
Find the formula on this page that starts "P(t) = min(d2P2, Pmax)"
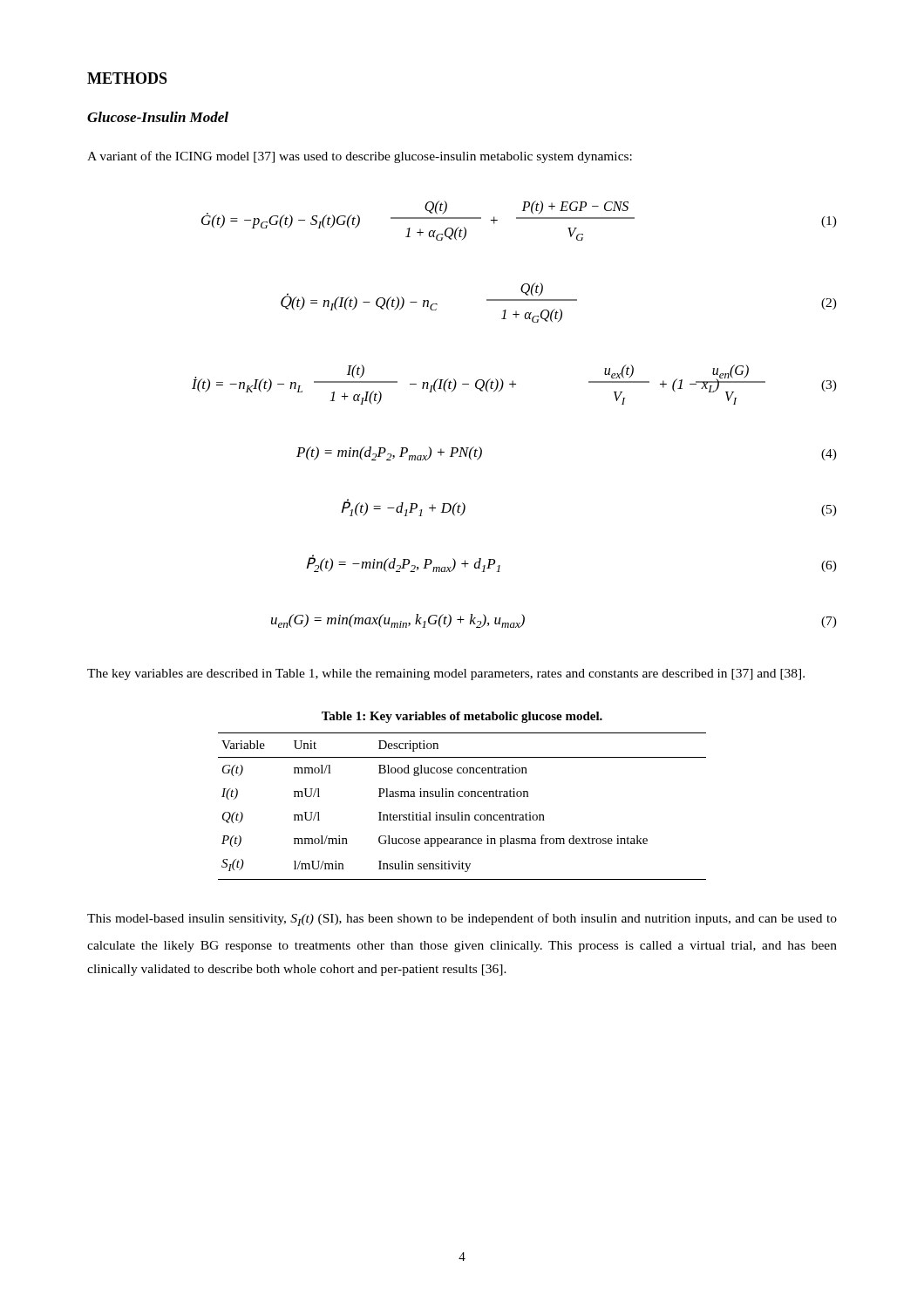375,454
